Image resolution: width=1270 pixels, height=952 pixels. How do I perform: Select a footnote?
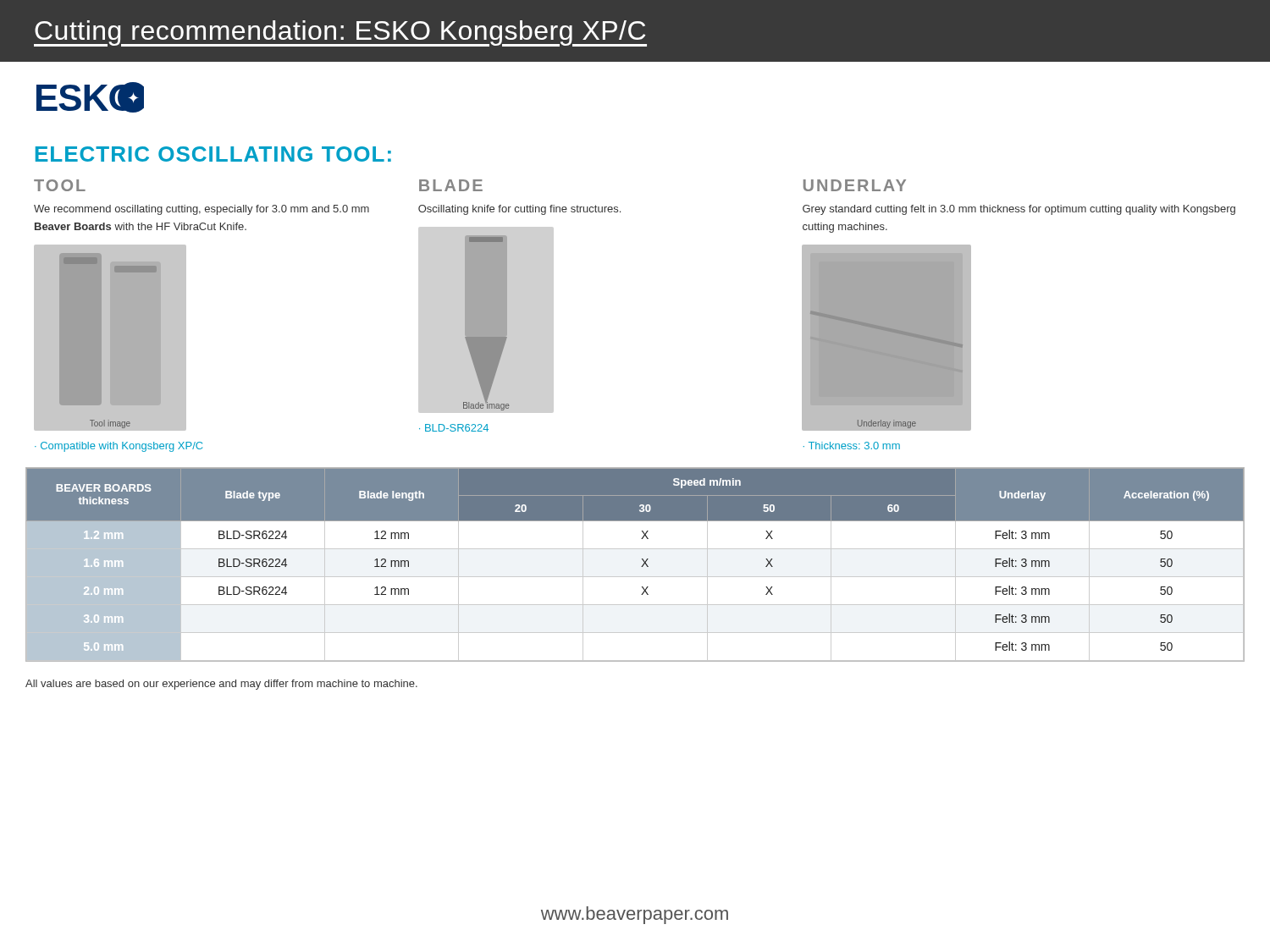(x=222, y=683)
